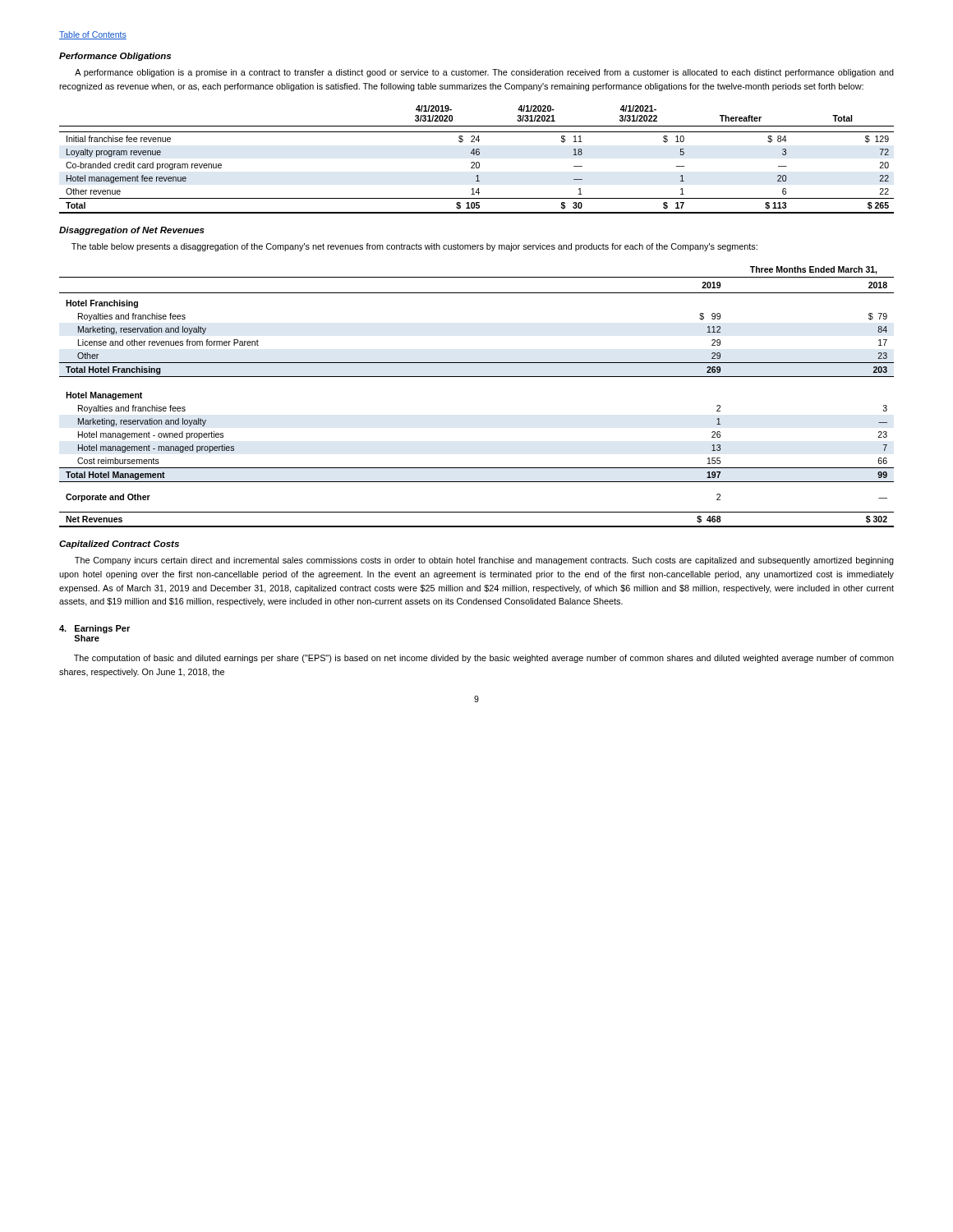Point to "Disaggregation of Net Revenues"
The image size is (953, 1232).
pos(132,230)
